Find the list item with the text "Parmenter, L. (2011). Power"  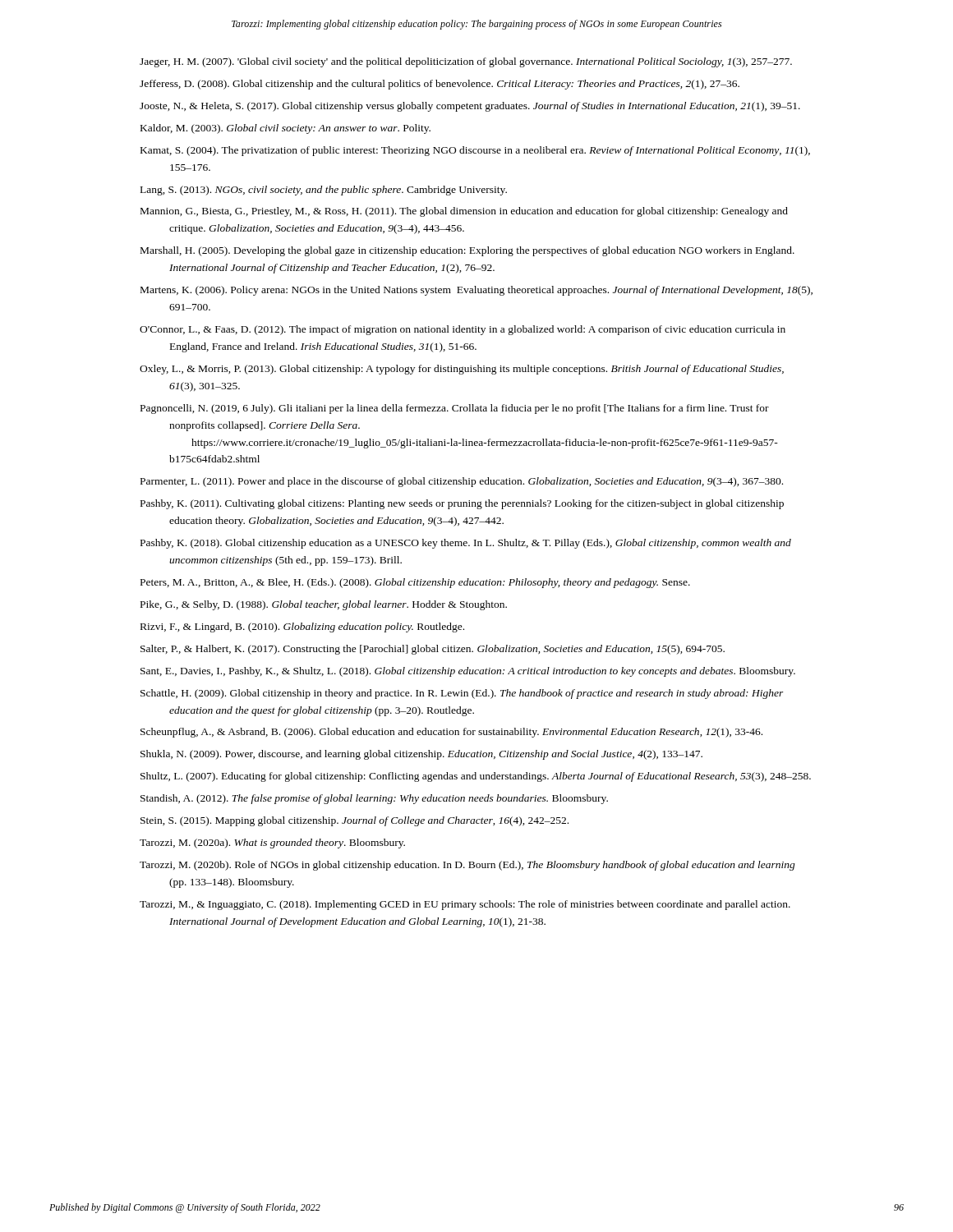[x=462, y=481]
